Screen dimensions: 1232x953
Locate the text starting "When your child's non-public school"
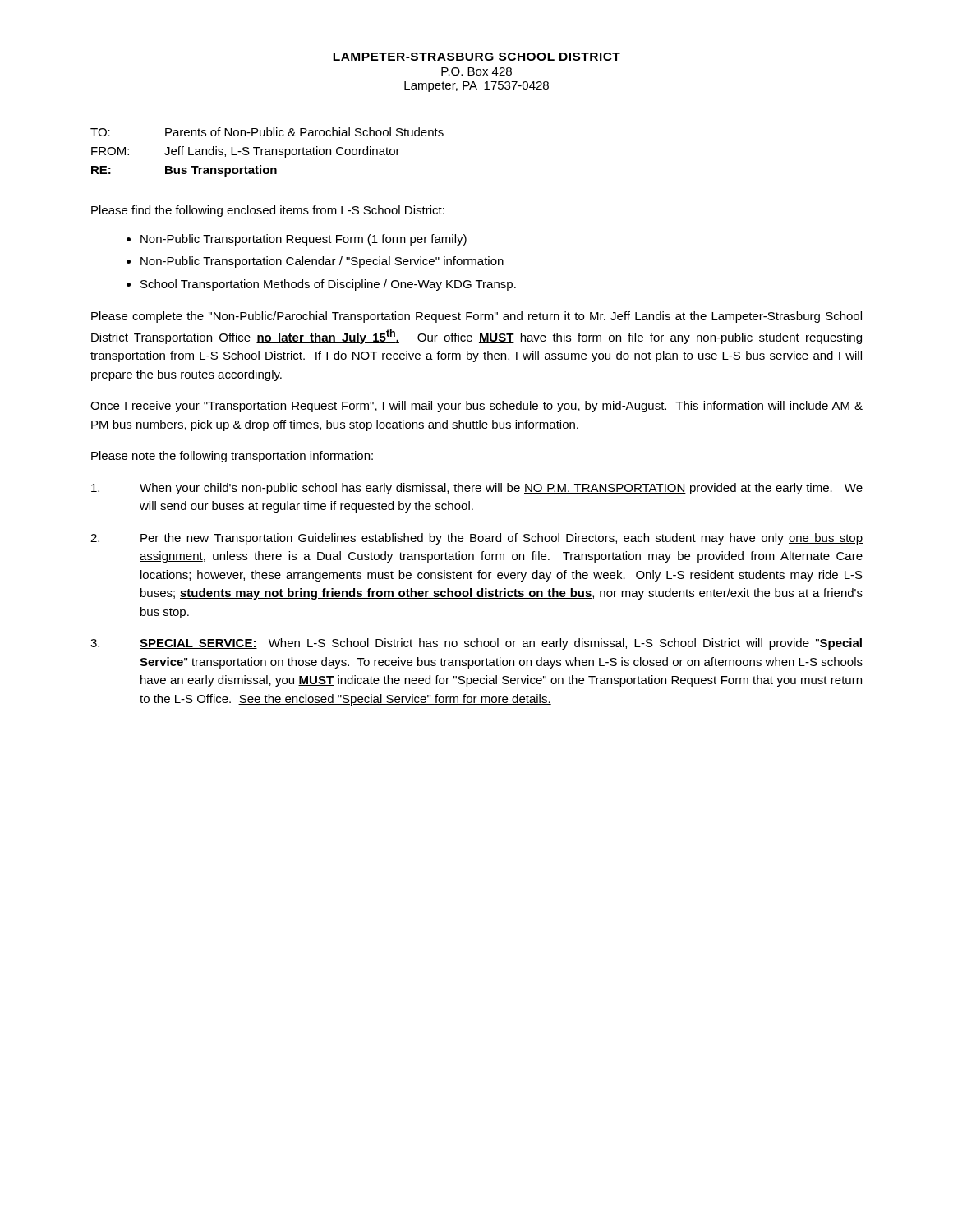476,497
